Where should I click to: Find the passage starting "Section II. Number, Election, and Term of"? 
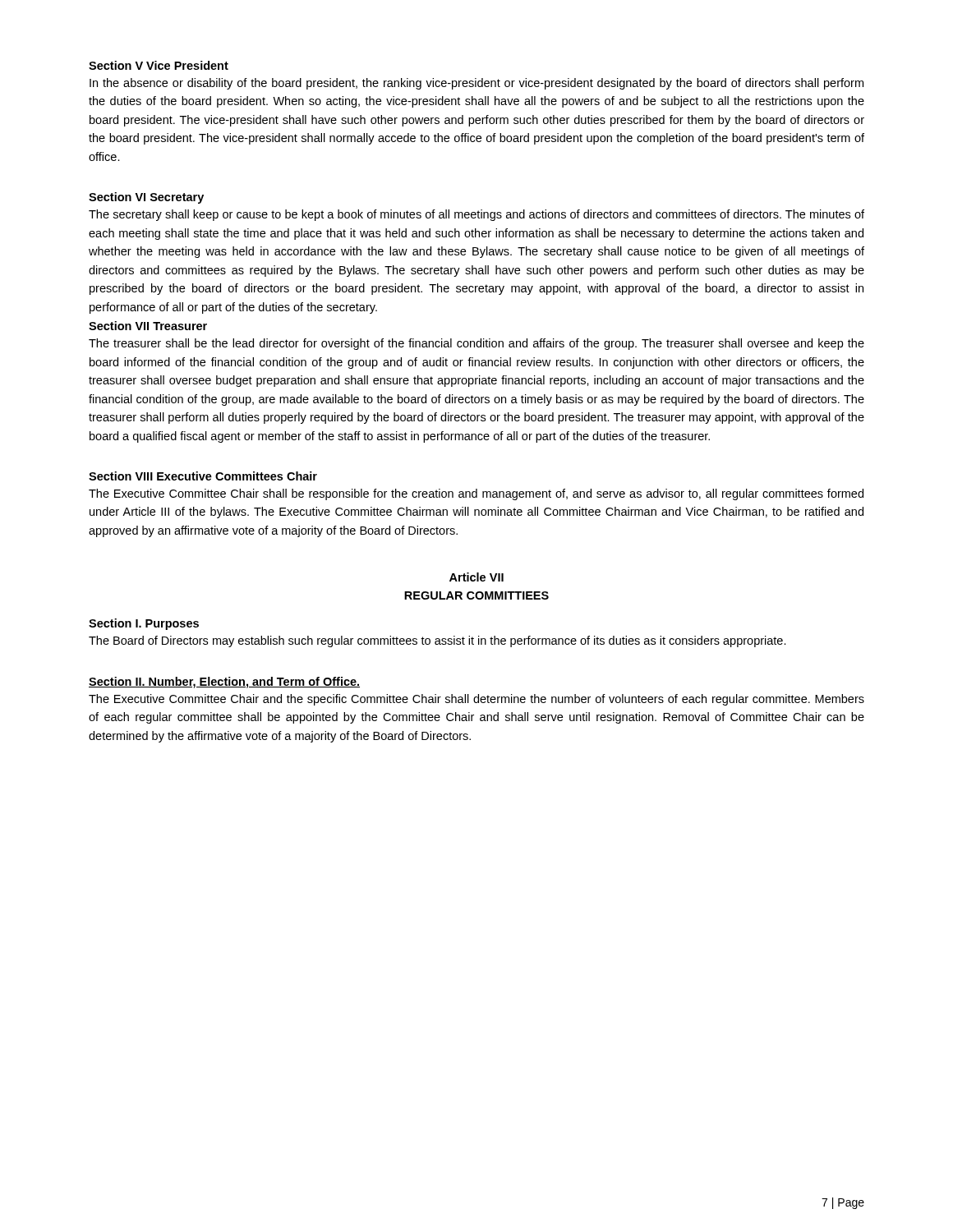pos(224,682)
